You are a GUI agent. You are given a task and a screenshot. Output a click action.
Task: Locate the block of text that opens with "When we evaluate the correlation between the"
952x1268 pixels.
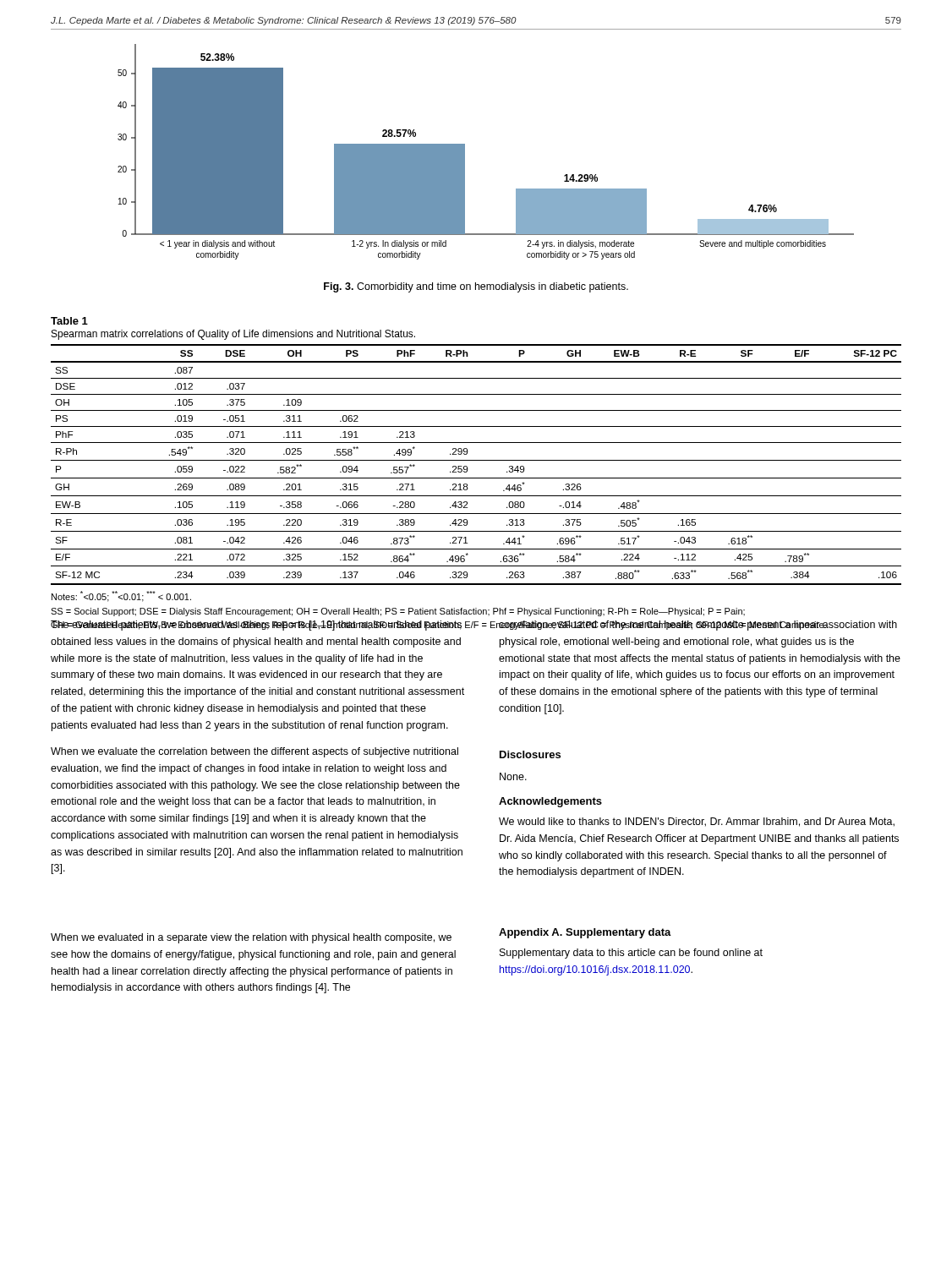click(x=257, y=810)
